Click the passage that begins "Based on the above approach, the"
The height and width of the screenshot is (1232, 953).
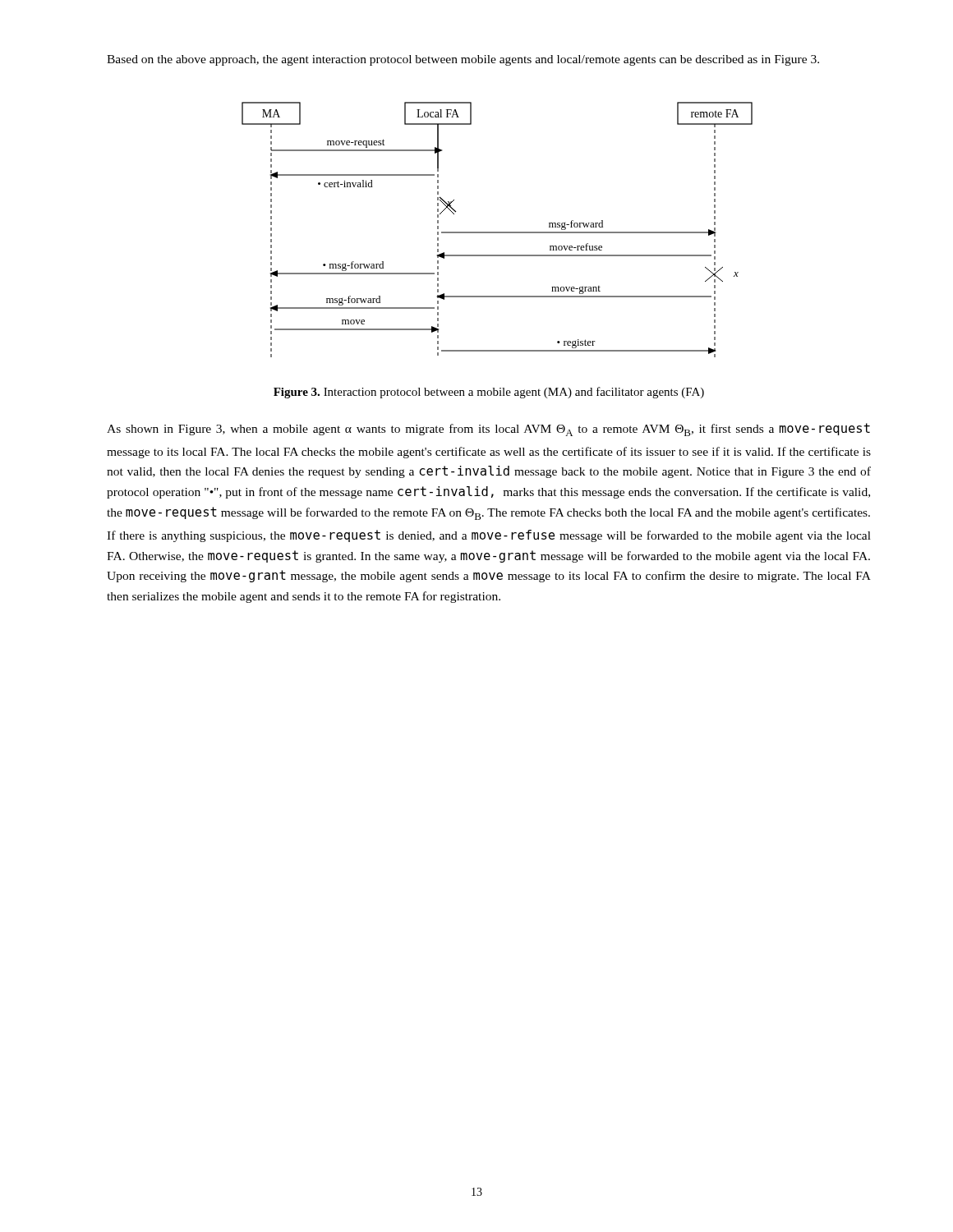tap(463, 59)
